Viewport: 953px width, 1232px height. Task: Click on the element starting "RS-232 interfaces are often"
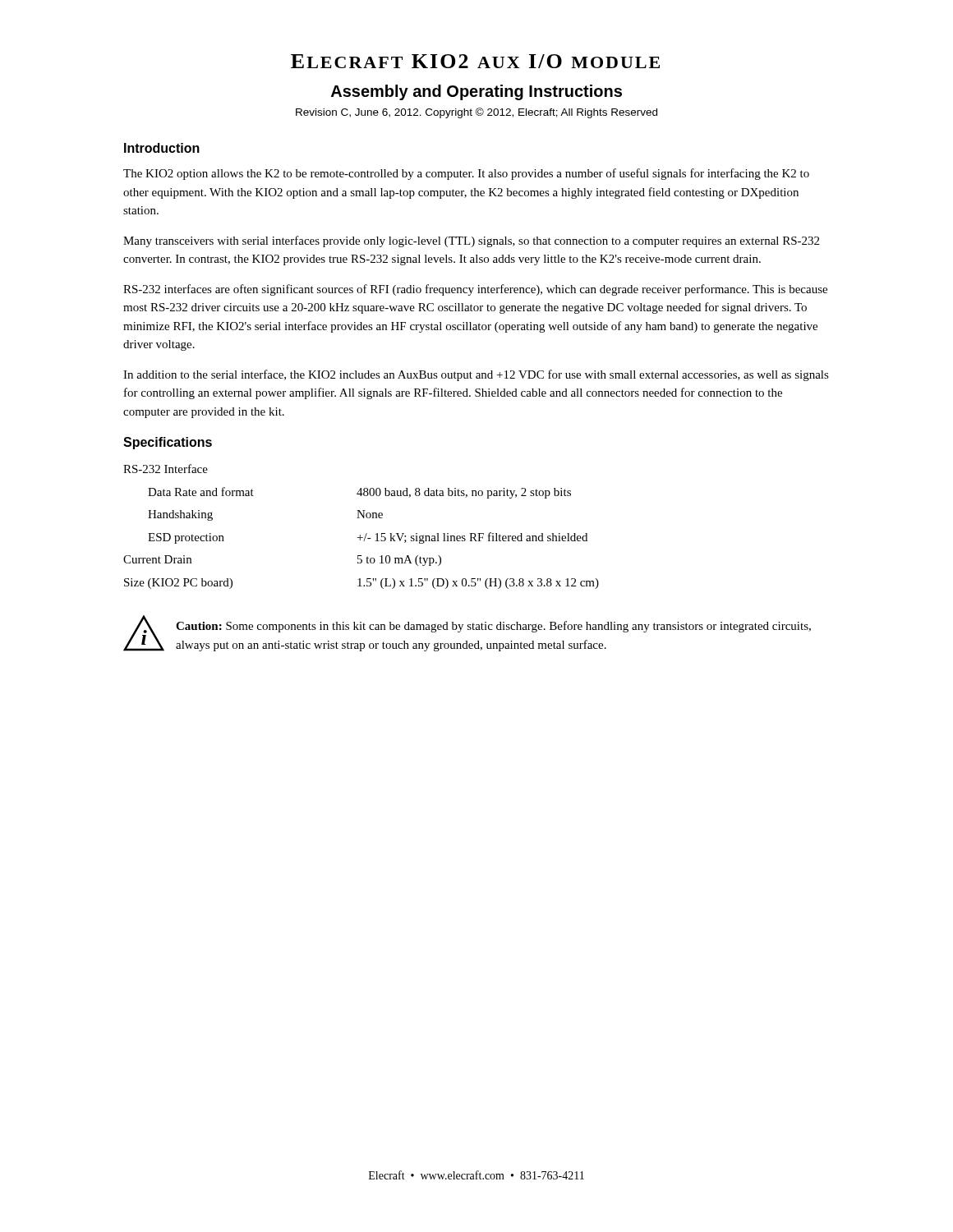[x=476, y=316]
